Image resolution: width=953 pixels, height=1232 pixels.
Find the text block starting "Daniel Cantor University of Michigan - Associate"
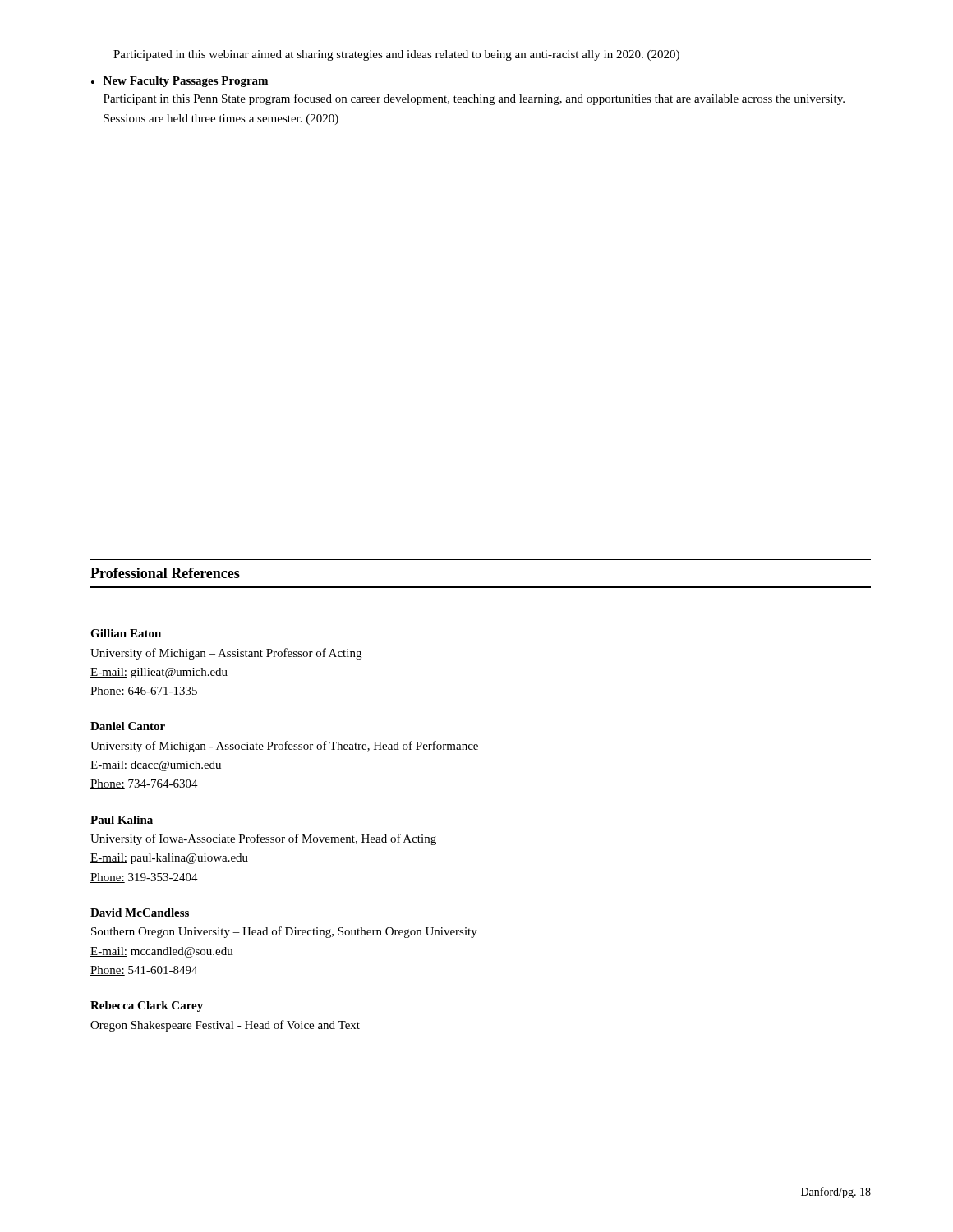[481, 756]
